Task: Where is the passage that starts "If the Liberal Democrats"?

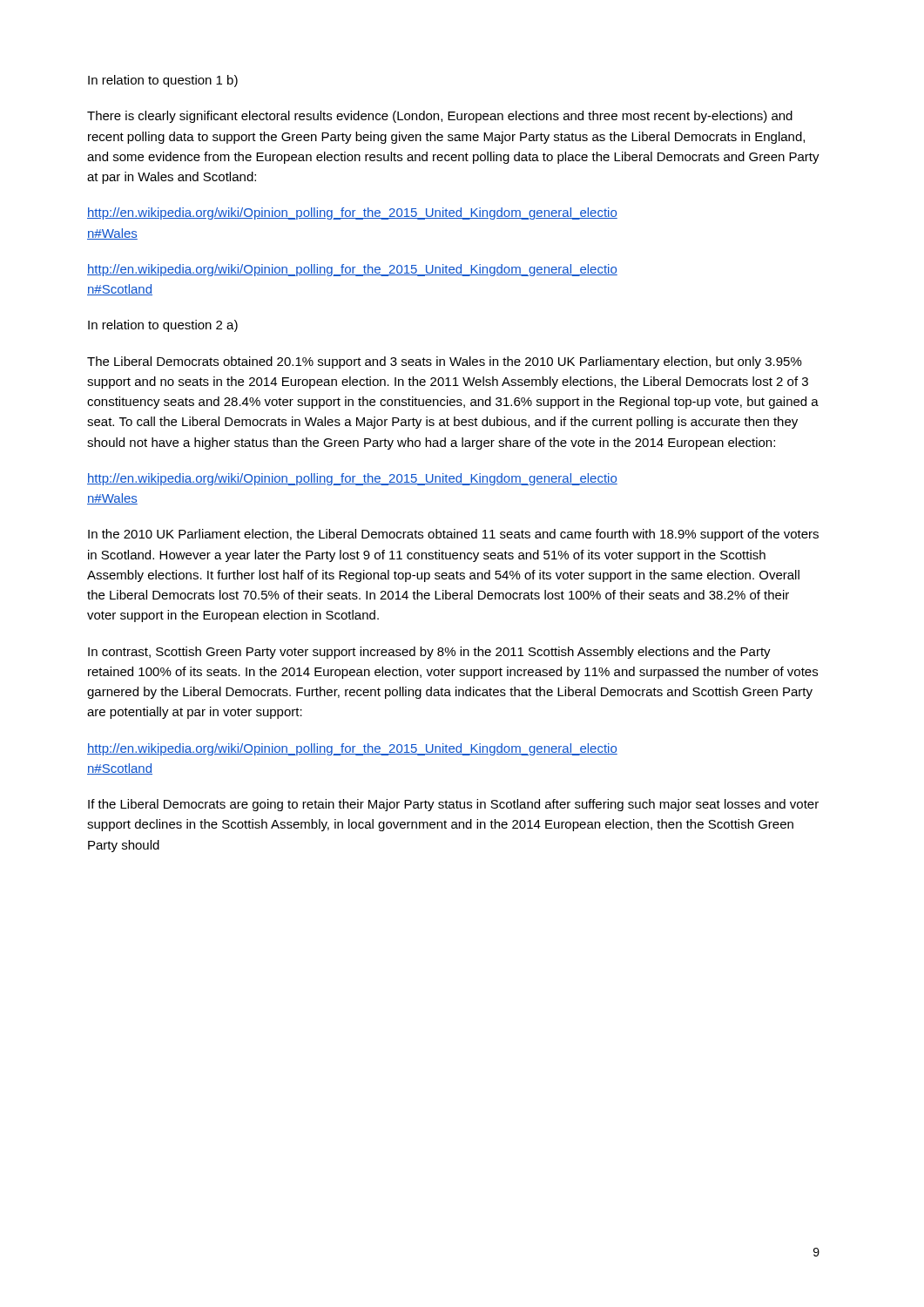Action: (x=453, y=824)
